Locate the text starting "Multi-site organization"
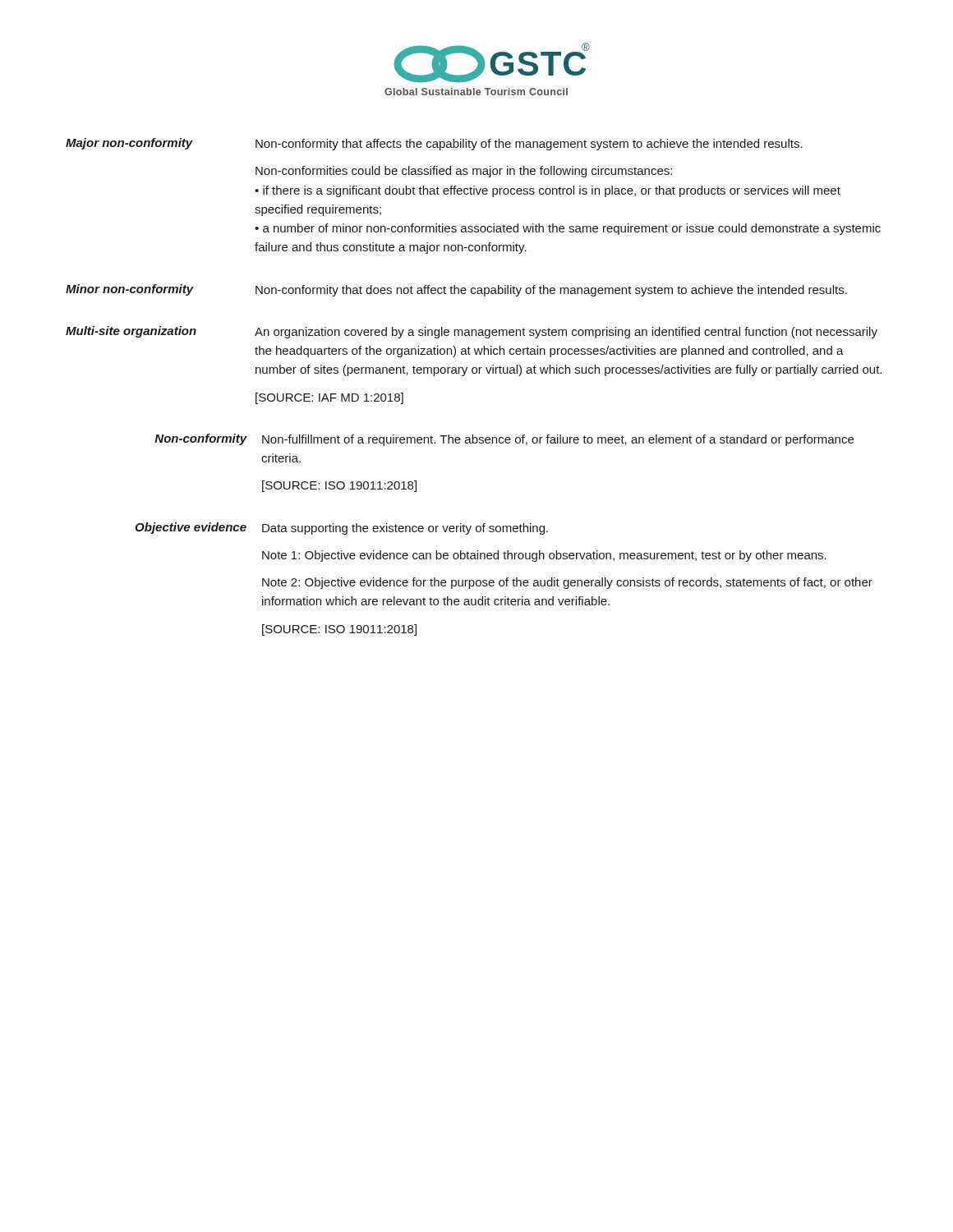The height and width of the screenshot is (1232, 953). coord(131,330)
